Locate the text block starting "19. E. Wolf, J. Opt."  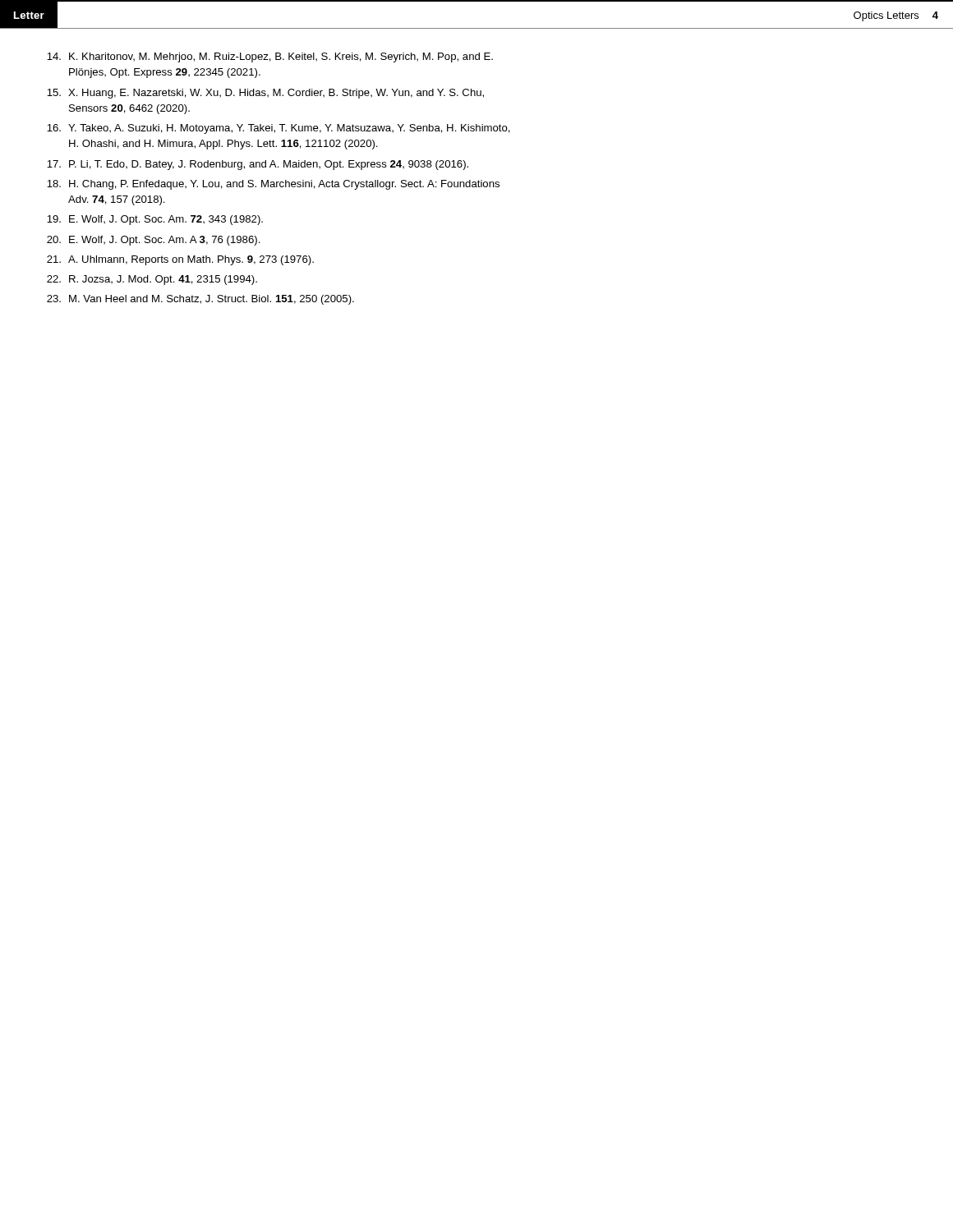coord(155,220)
